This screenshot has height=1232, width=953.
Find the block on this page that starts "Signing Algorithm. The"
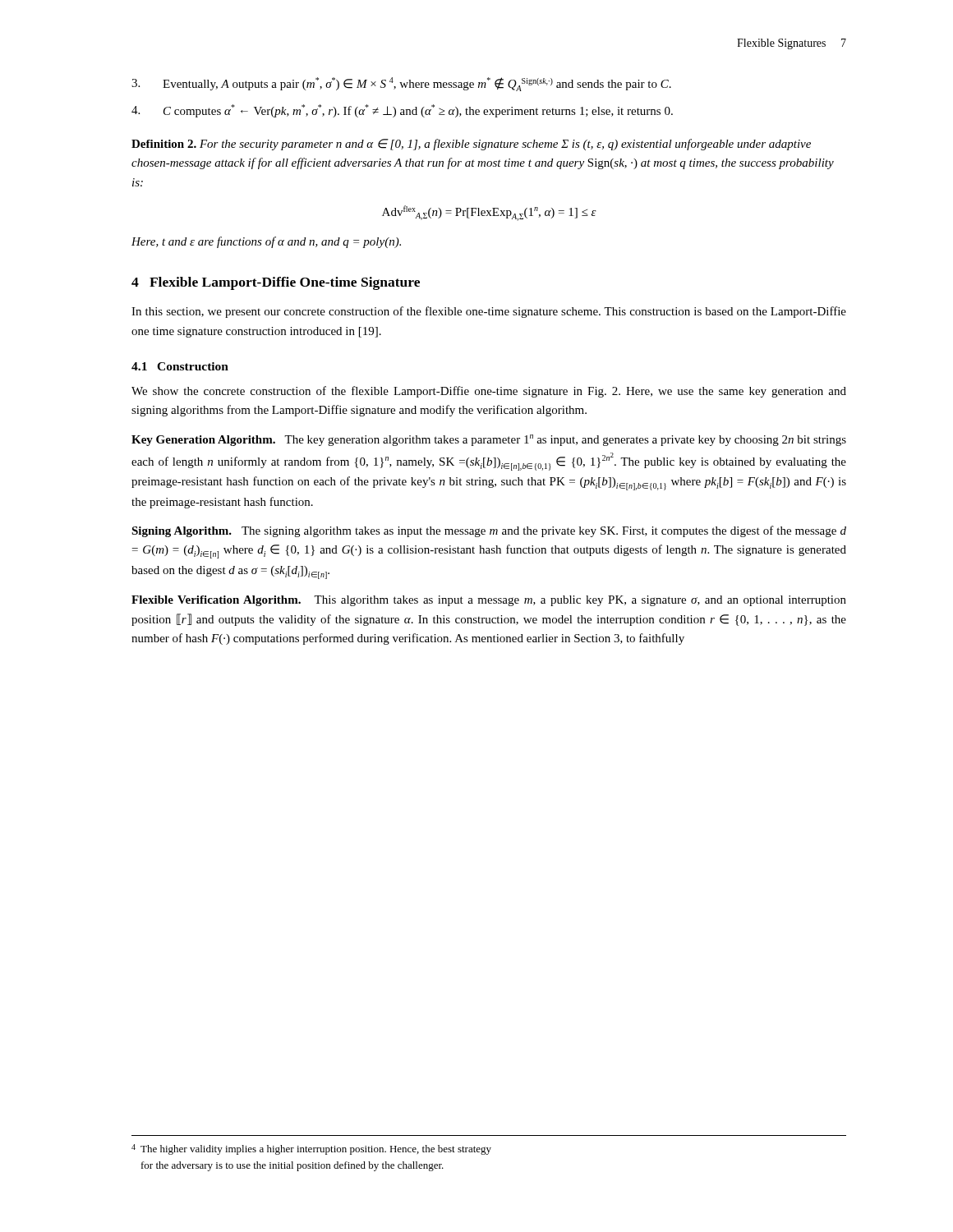[x=489, y=552]
